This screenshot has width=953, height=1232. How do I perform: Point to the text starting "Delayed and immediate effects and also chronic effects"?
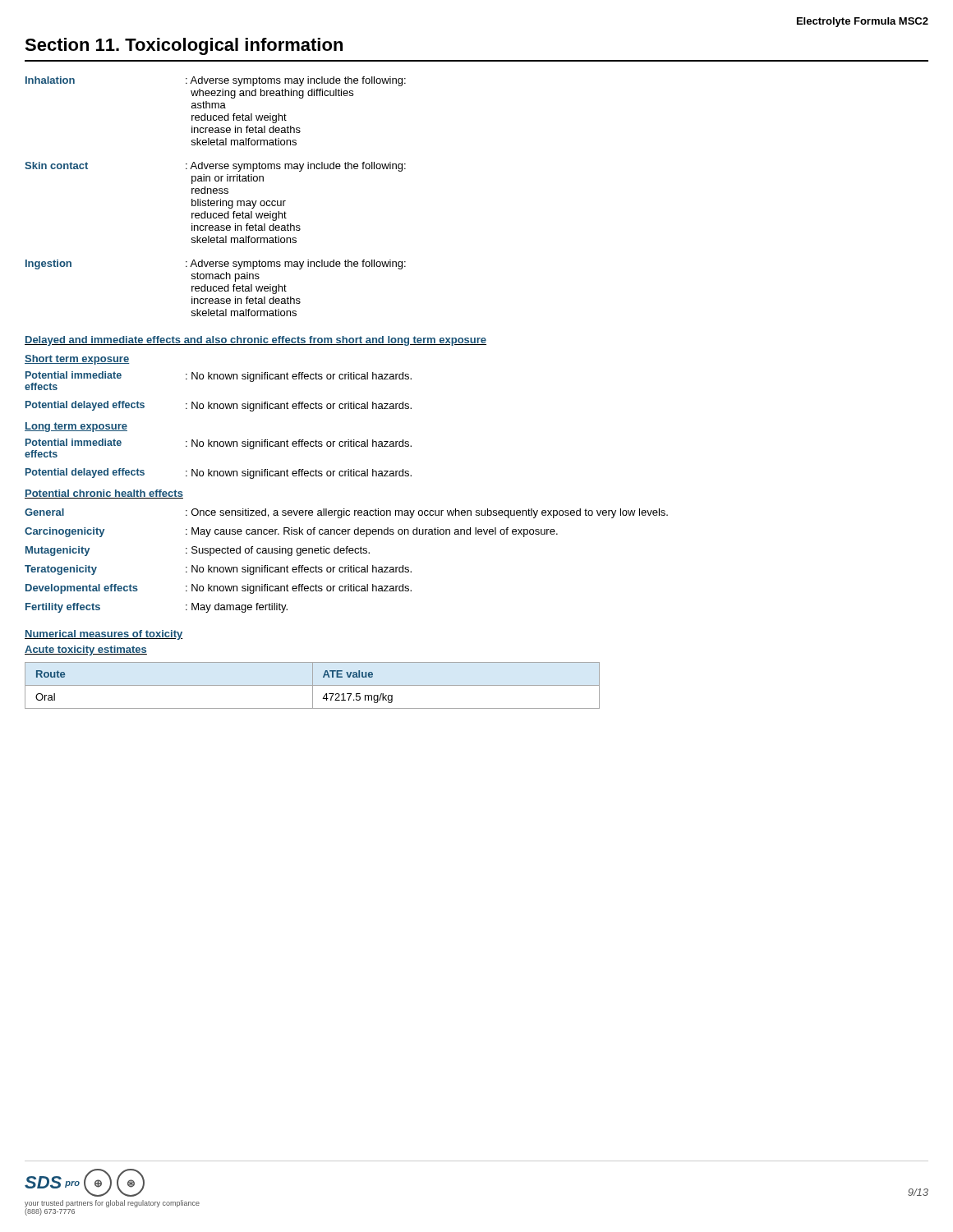256,340
